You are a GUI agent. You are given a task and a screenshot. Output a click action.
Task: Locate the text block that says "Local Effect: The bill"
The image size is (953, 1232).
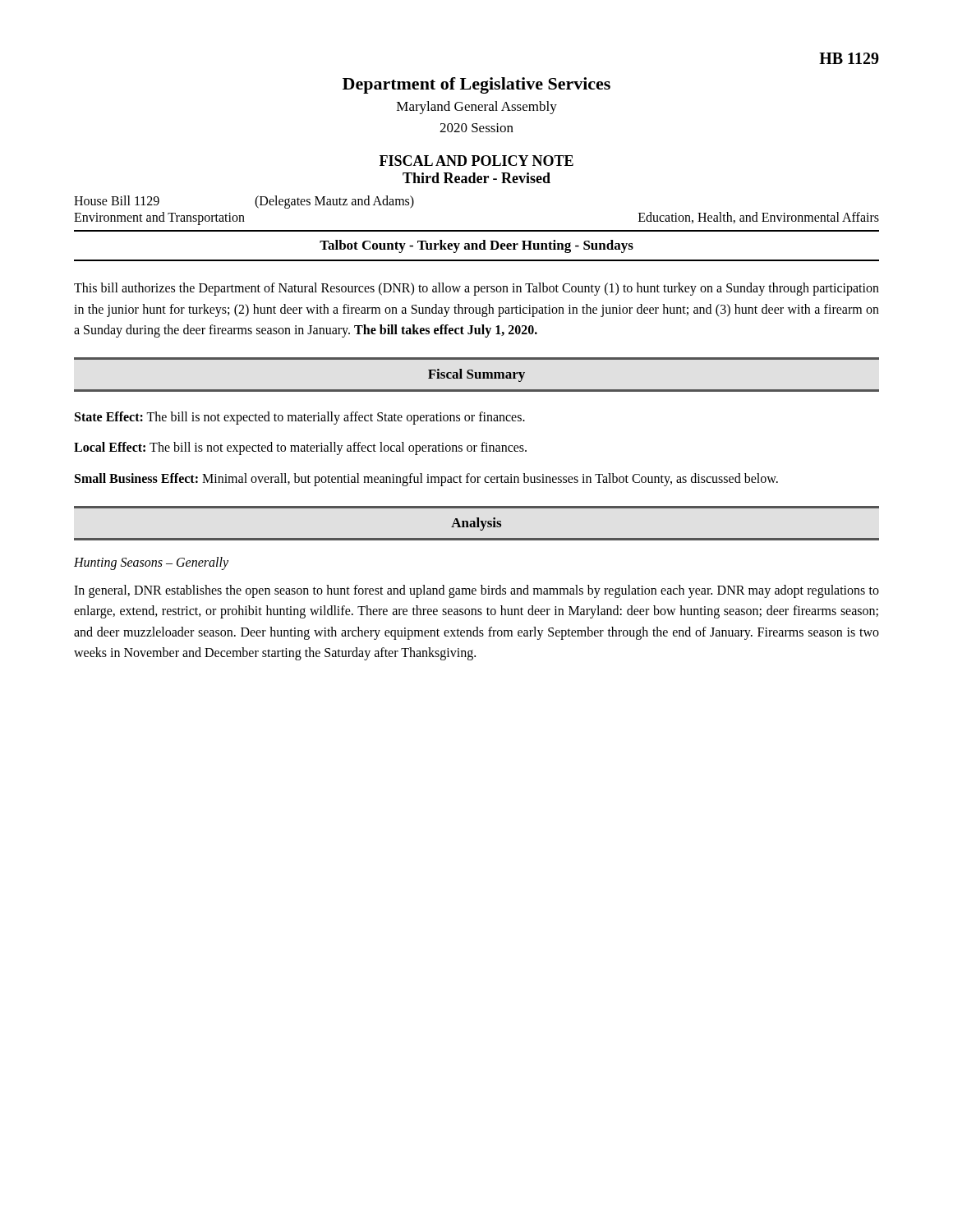301,448
